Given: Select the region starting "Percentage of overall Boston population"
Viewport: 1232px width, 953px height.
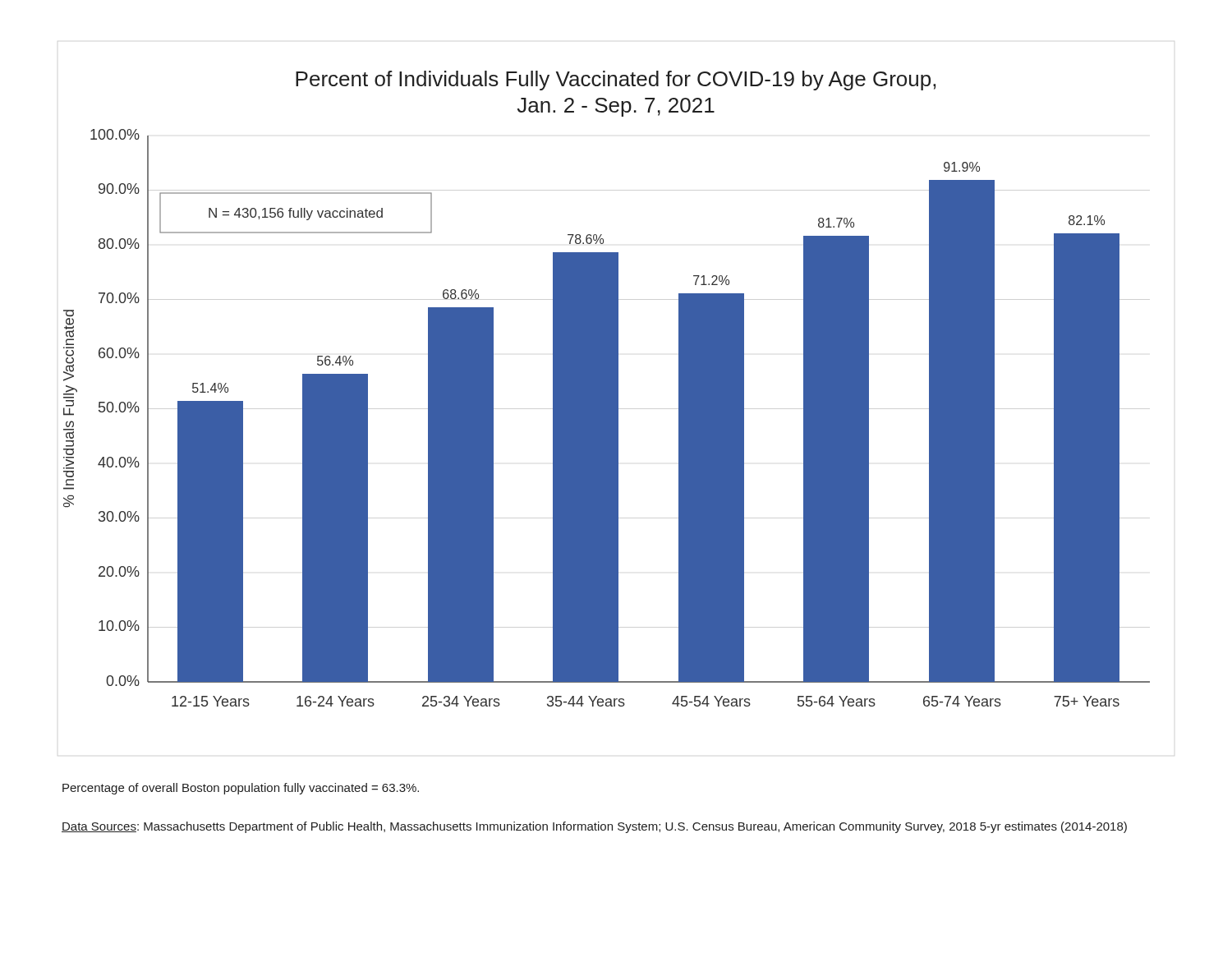Looking at the screenshot, I should coord(241,787).
